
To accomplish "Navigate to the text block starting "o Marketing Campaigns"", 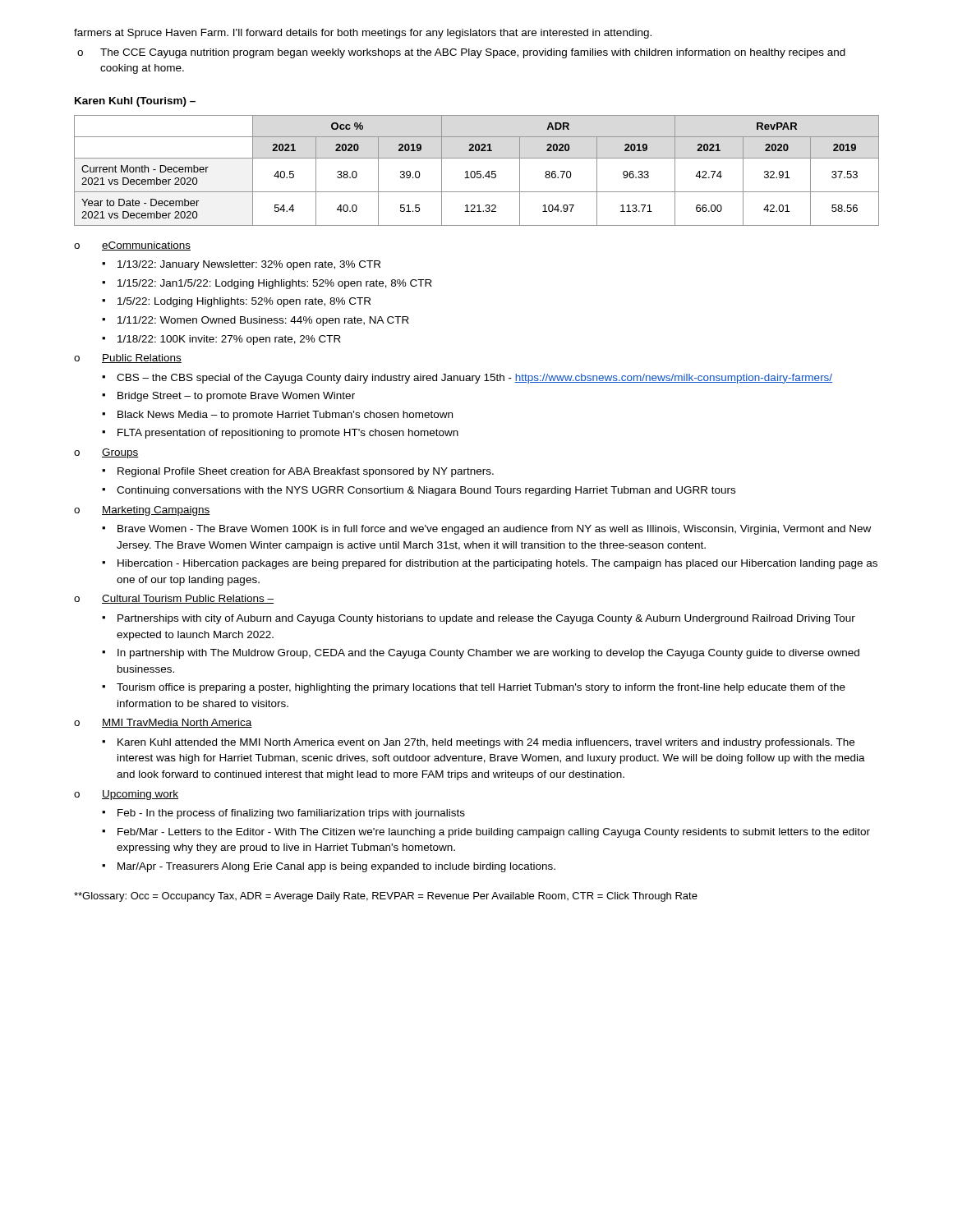I will pos(142,511).
